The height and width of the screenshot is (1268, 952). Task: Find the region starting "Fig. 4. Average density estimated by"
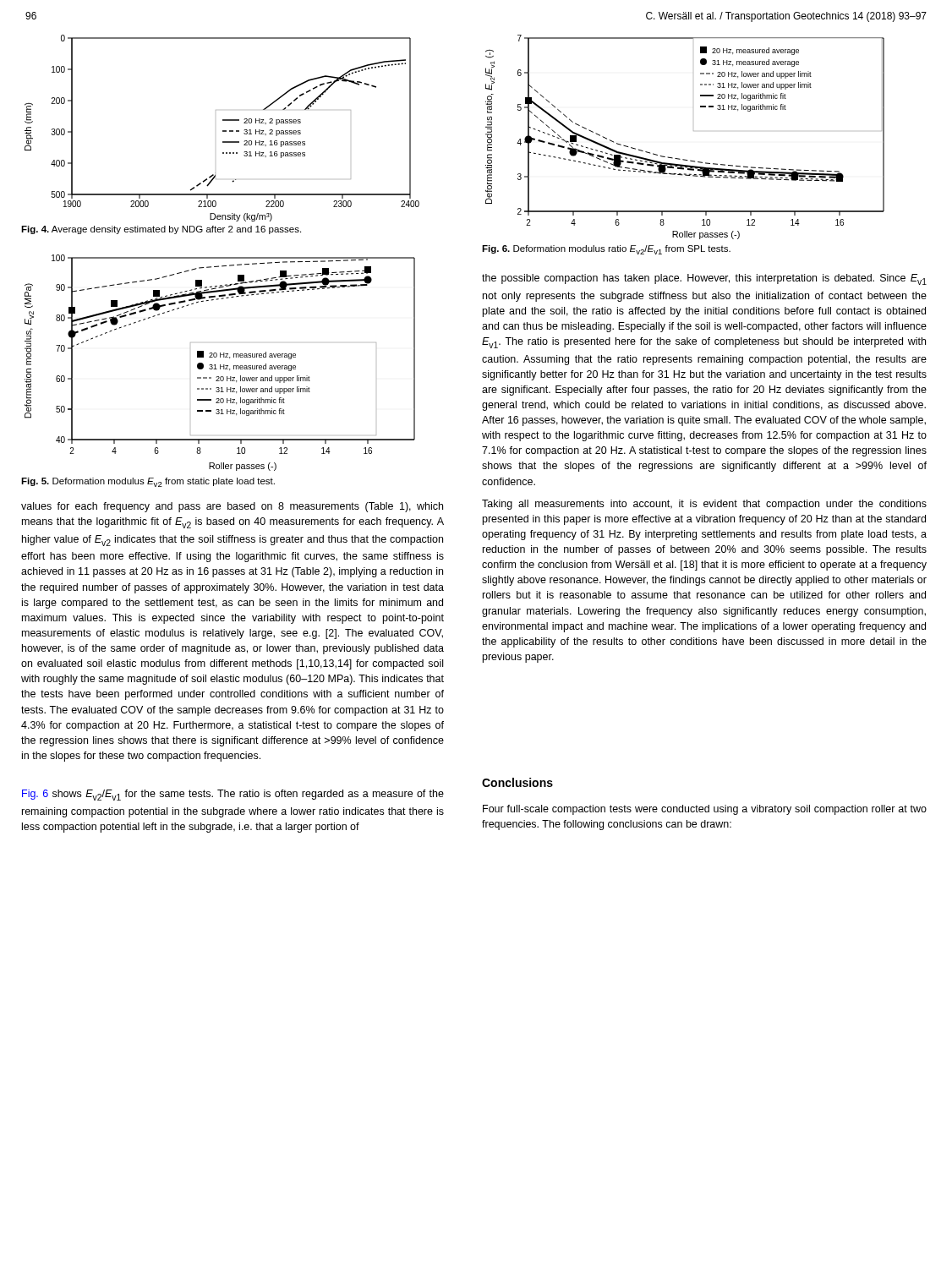pyautogui.click(x=162, y=229)
